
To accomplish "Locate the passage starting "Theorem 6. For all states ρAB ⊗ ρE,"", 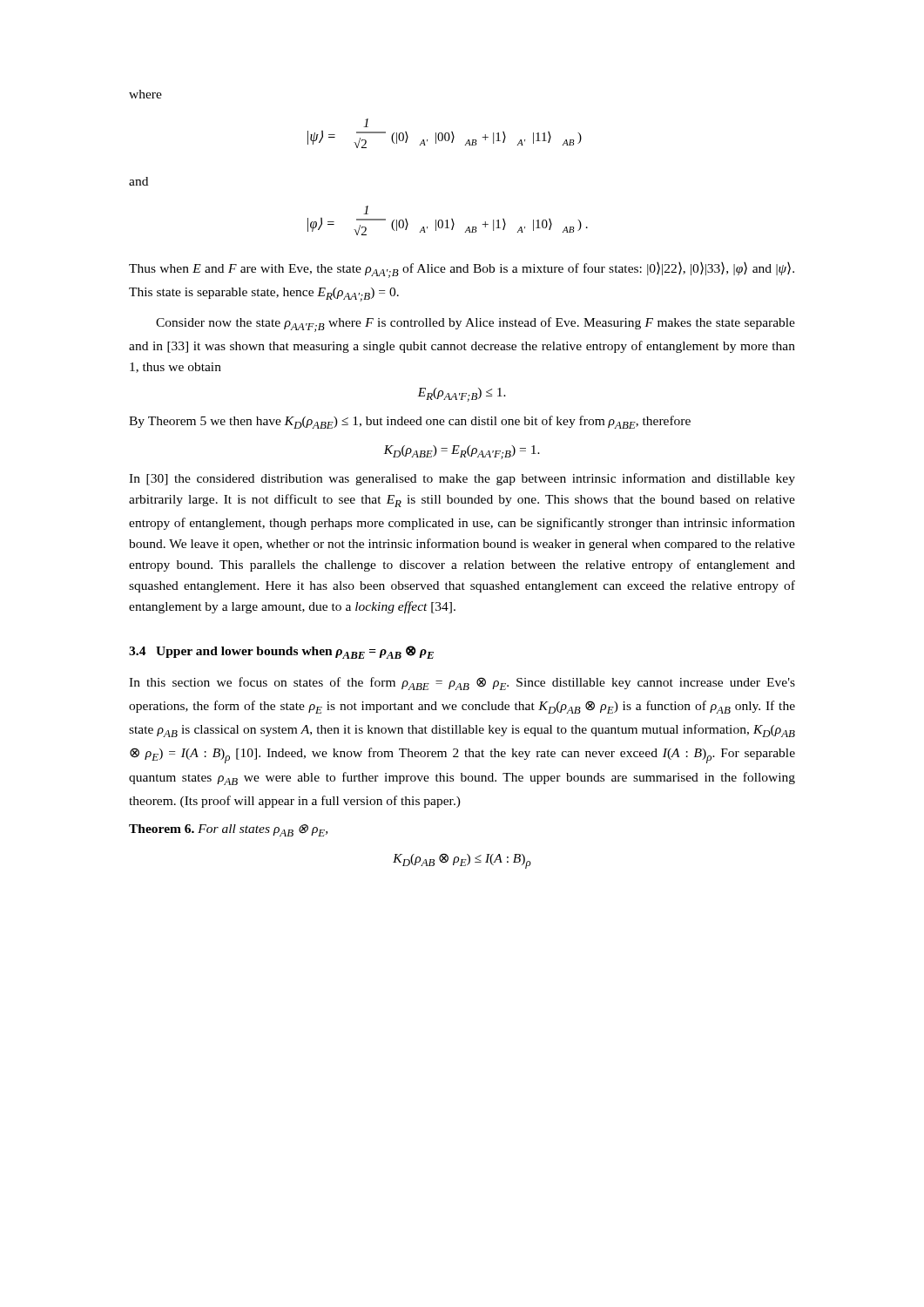I will pos(229,830).
